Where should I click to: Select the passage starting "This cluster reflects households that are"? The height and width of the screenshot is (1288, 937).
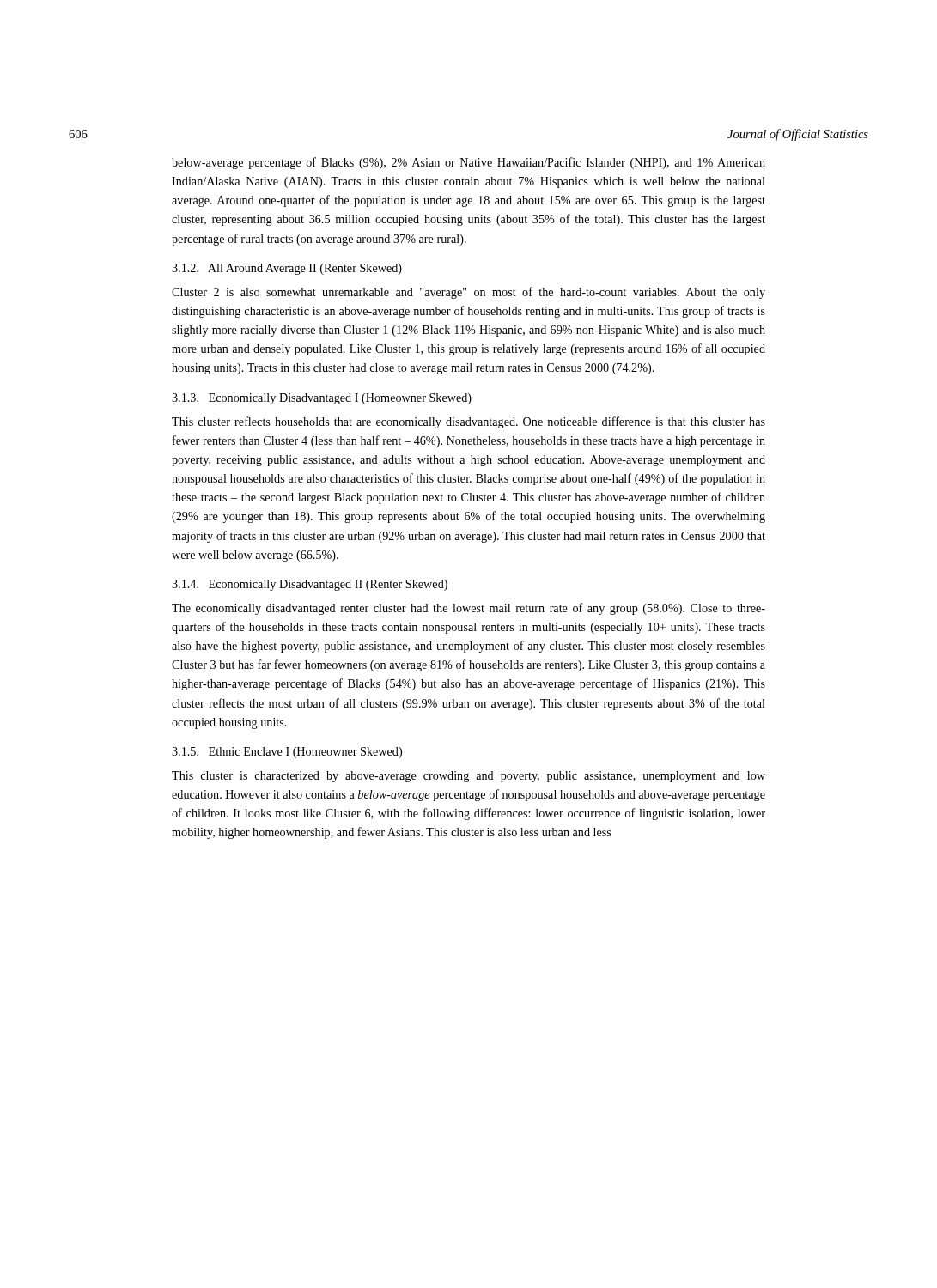click(x=468, y=488)
